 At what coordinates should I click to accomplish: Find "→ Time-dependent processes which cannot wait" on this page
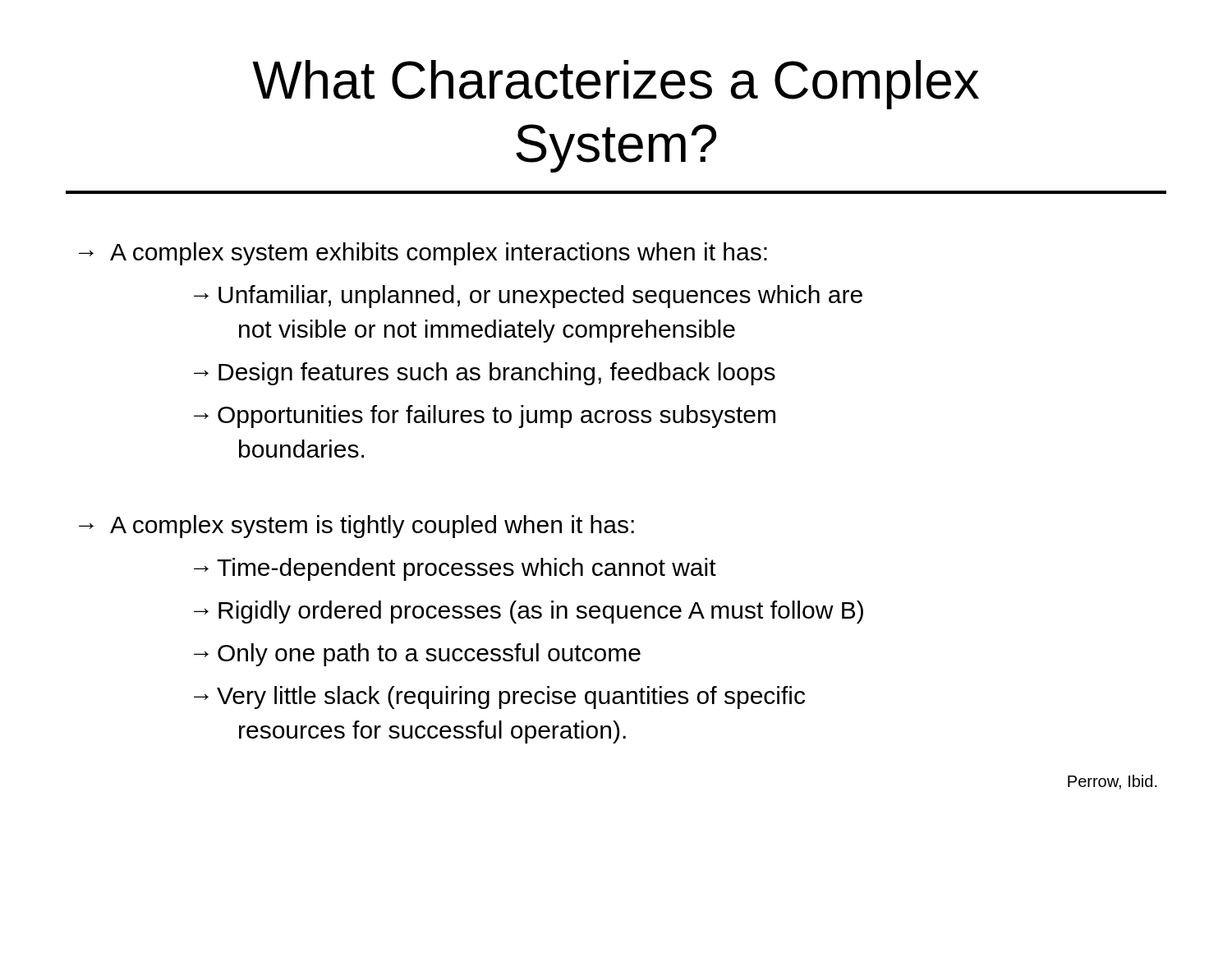click(x=452, y=567)
